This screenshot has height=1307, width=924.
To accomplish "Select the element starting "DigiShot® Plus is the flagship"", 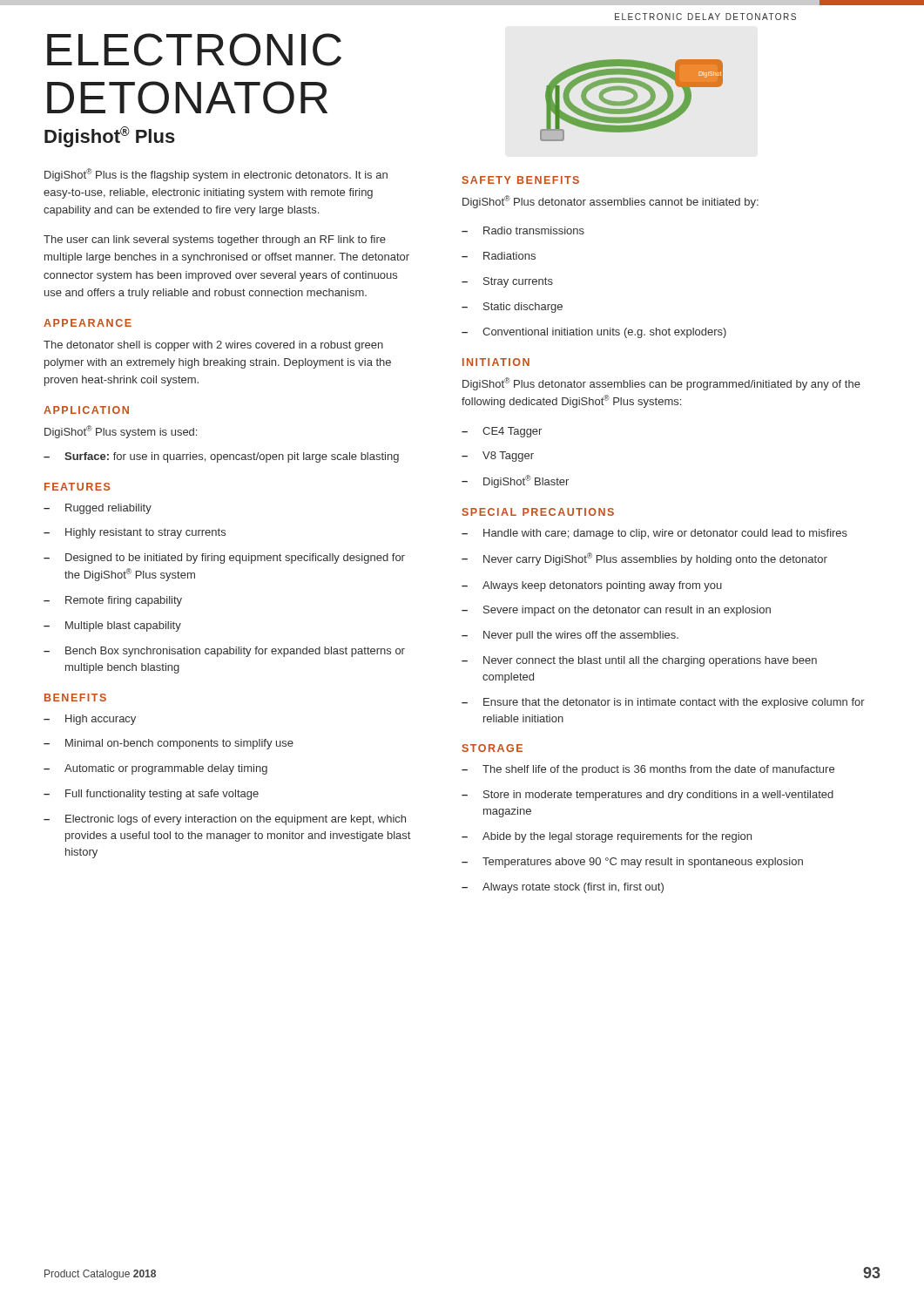I will click(x=216, y=192).
